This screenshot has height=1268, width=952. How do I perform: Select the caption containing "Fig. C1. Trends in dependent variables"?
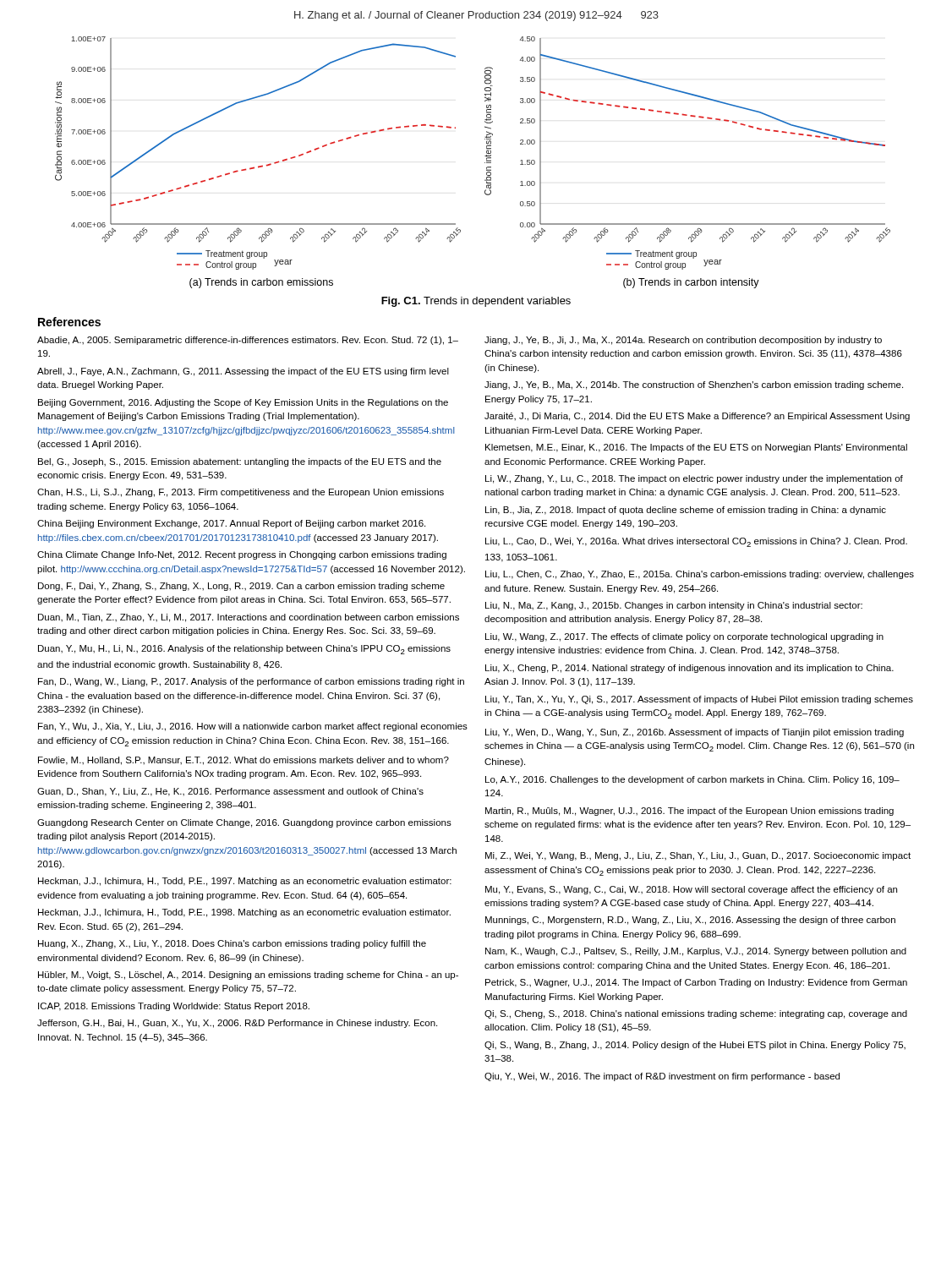[x=476, y=301]
